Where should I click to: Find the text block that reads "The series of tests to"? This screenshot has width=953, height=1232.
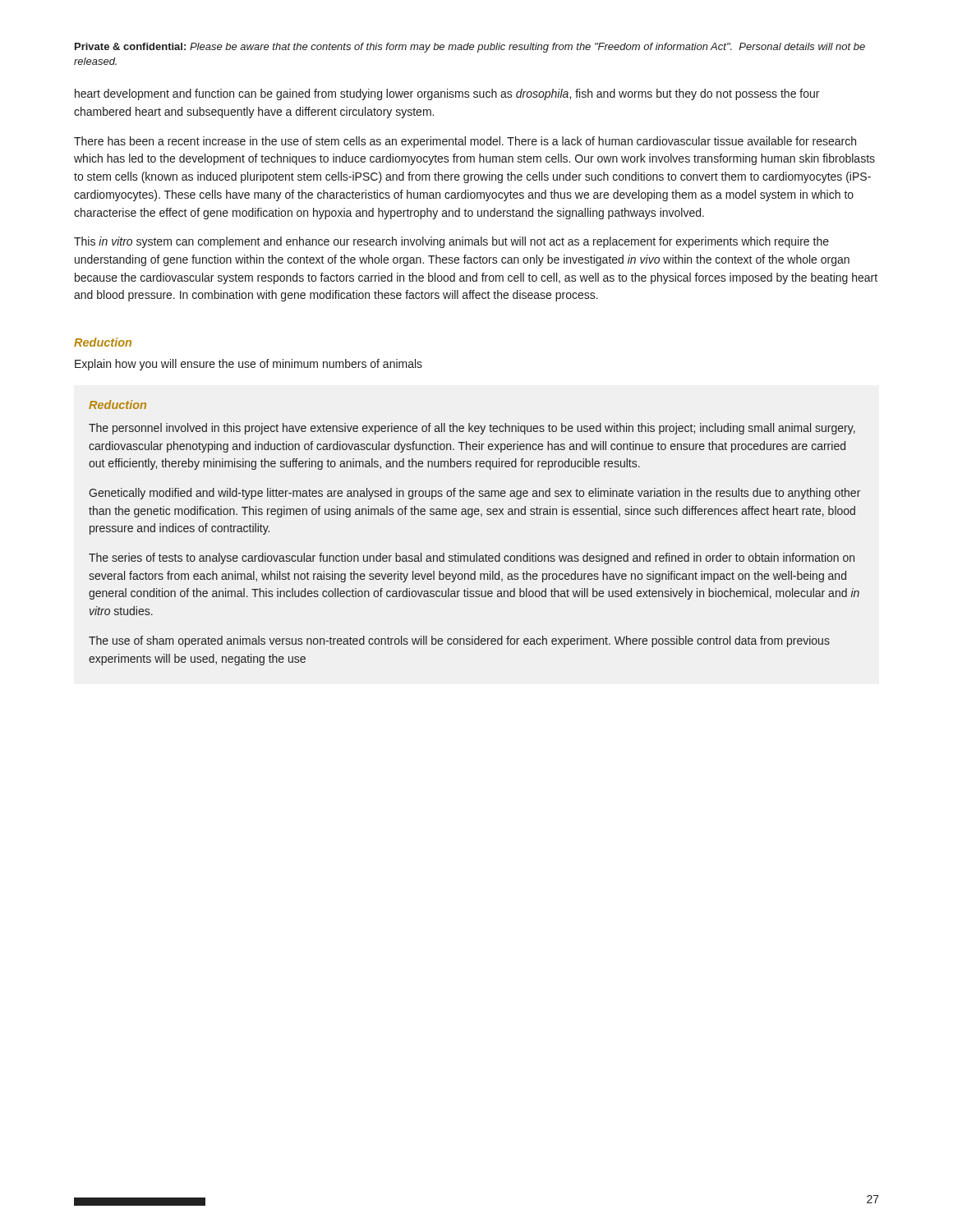tap(474, 584)
